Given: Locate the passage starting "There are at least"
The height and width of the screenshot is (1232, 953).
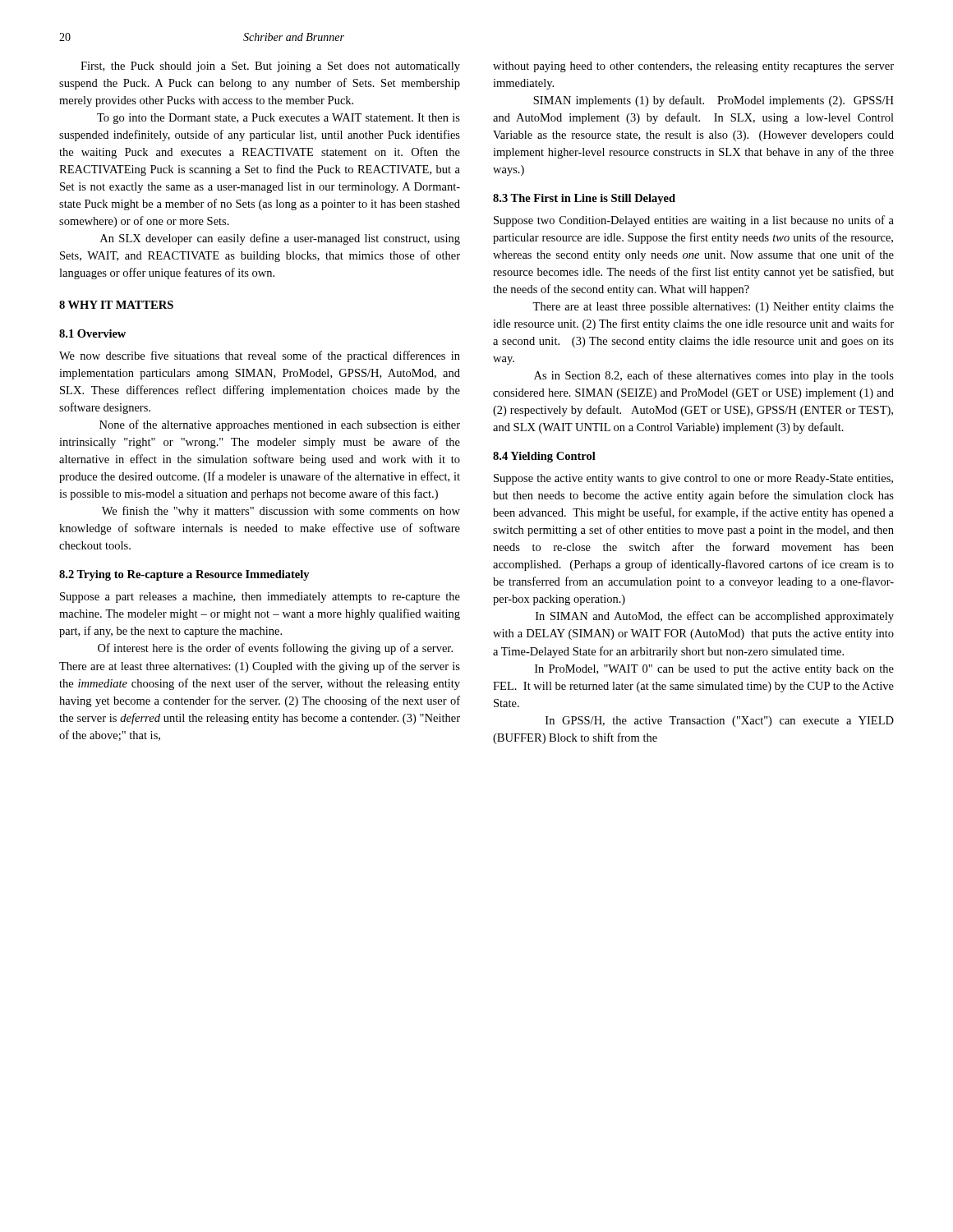Looking at the screenshot, I should pos(693,333).
